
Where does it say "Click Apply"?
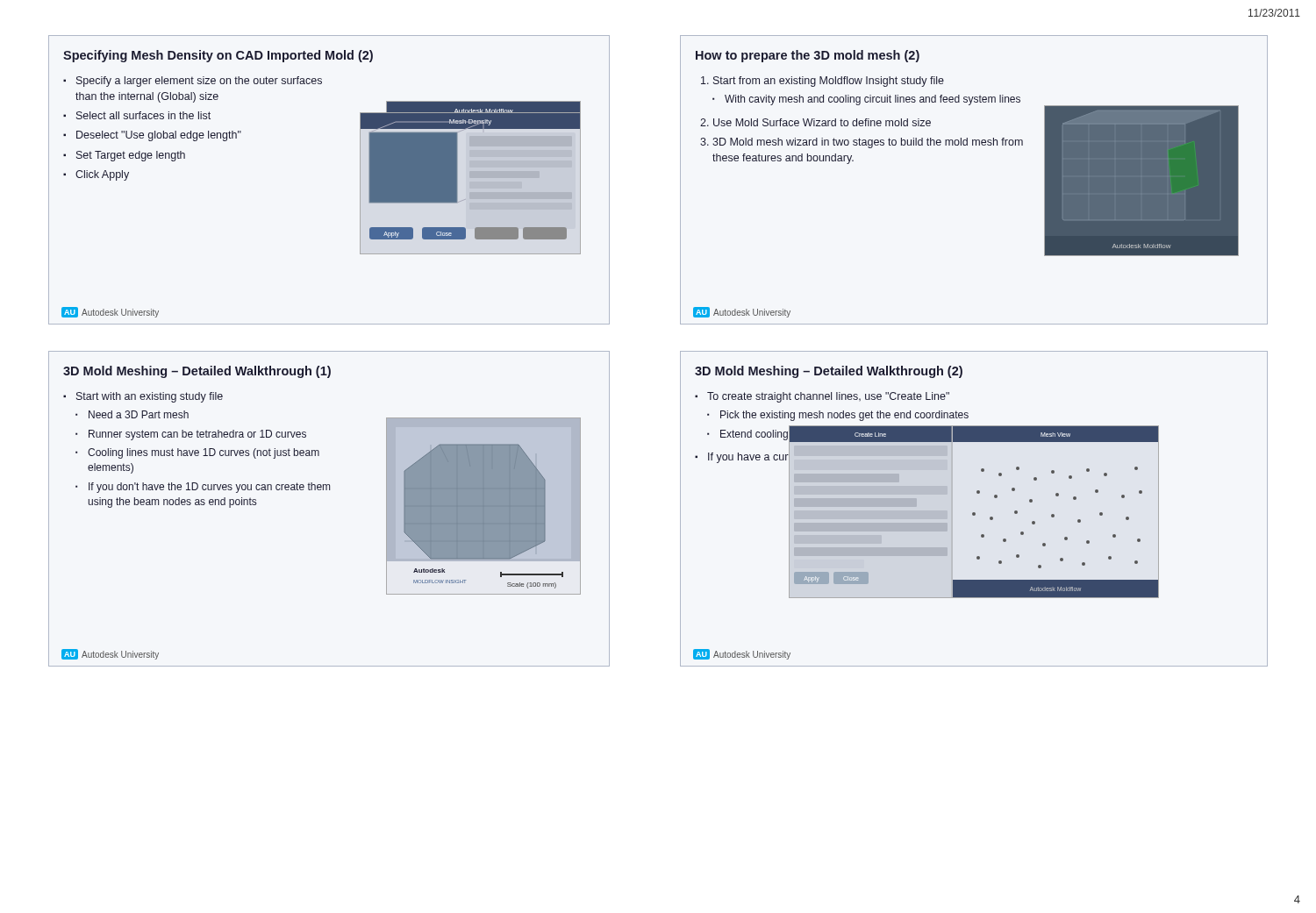coord(102,174)
